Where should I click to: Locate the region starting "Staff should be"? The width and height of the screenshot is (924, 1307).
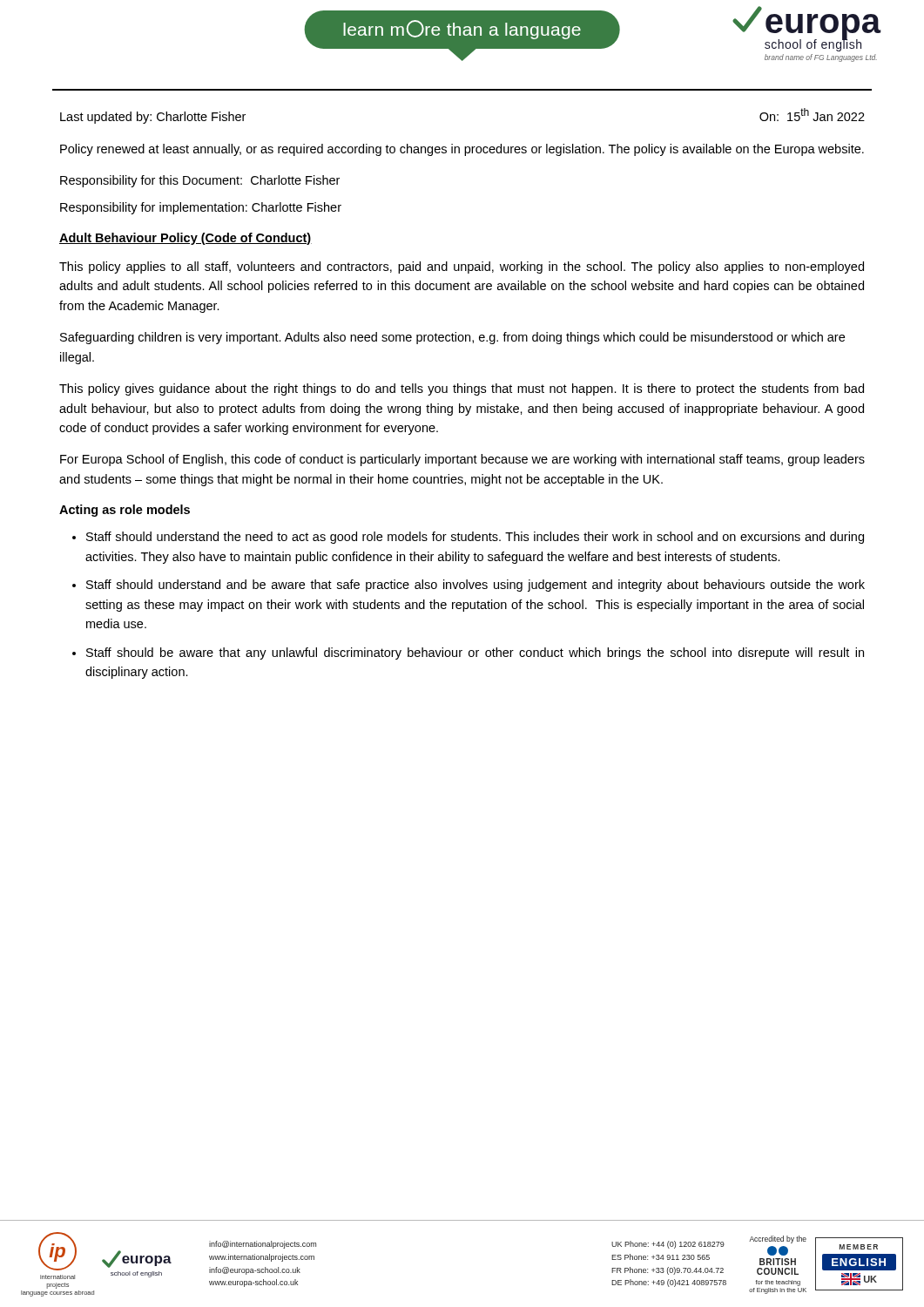coord(475,662)
